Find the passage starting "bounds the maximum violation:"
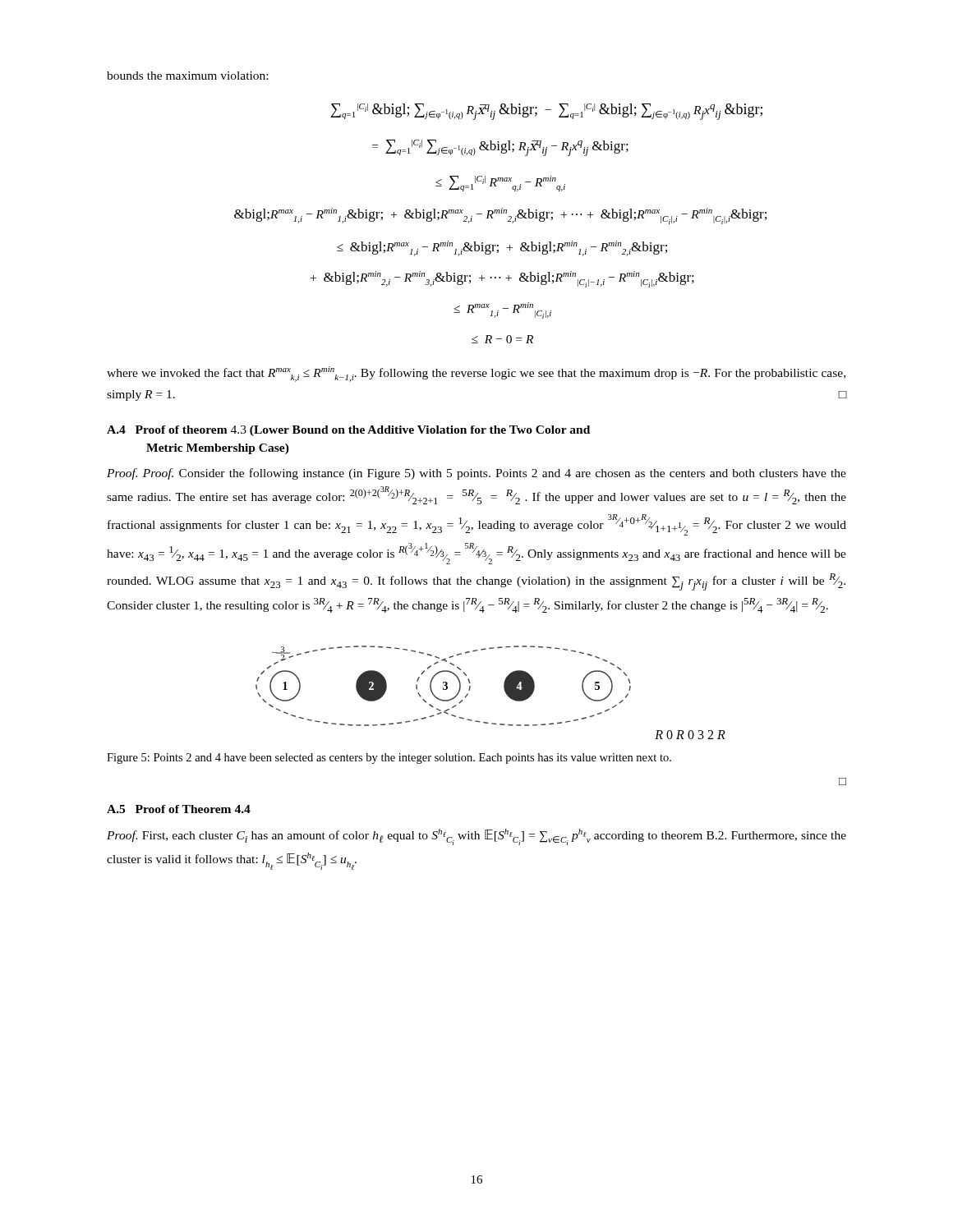The width and height of the screenshot is (953, 1232). [188, 75]
